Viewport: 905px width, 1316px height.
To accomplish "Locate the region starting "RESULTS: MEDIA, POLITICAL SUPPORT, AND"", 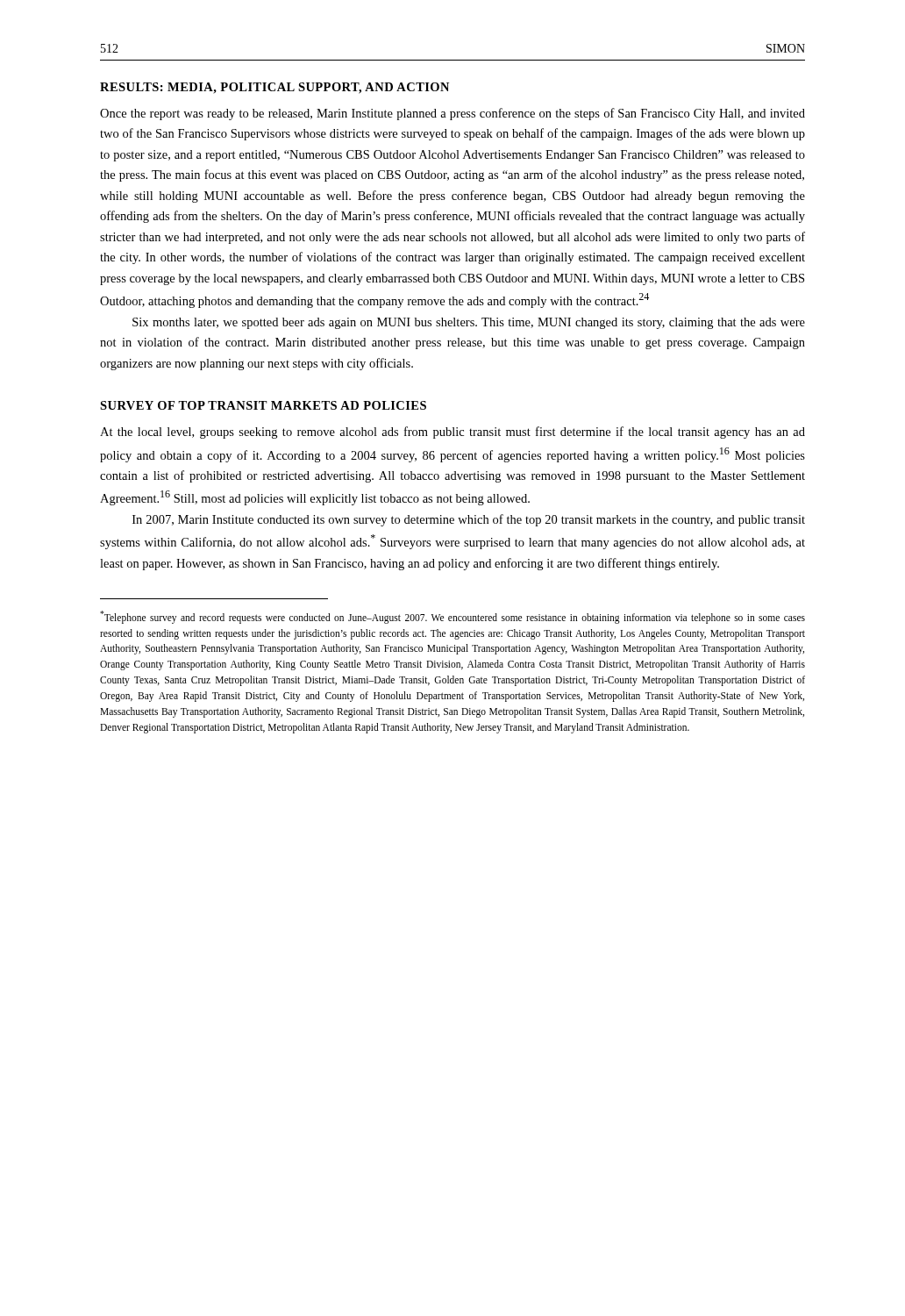I will [452, 87].
